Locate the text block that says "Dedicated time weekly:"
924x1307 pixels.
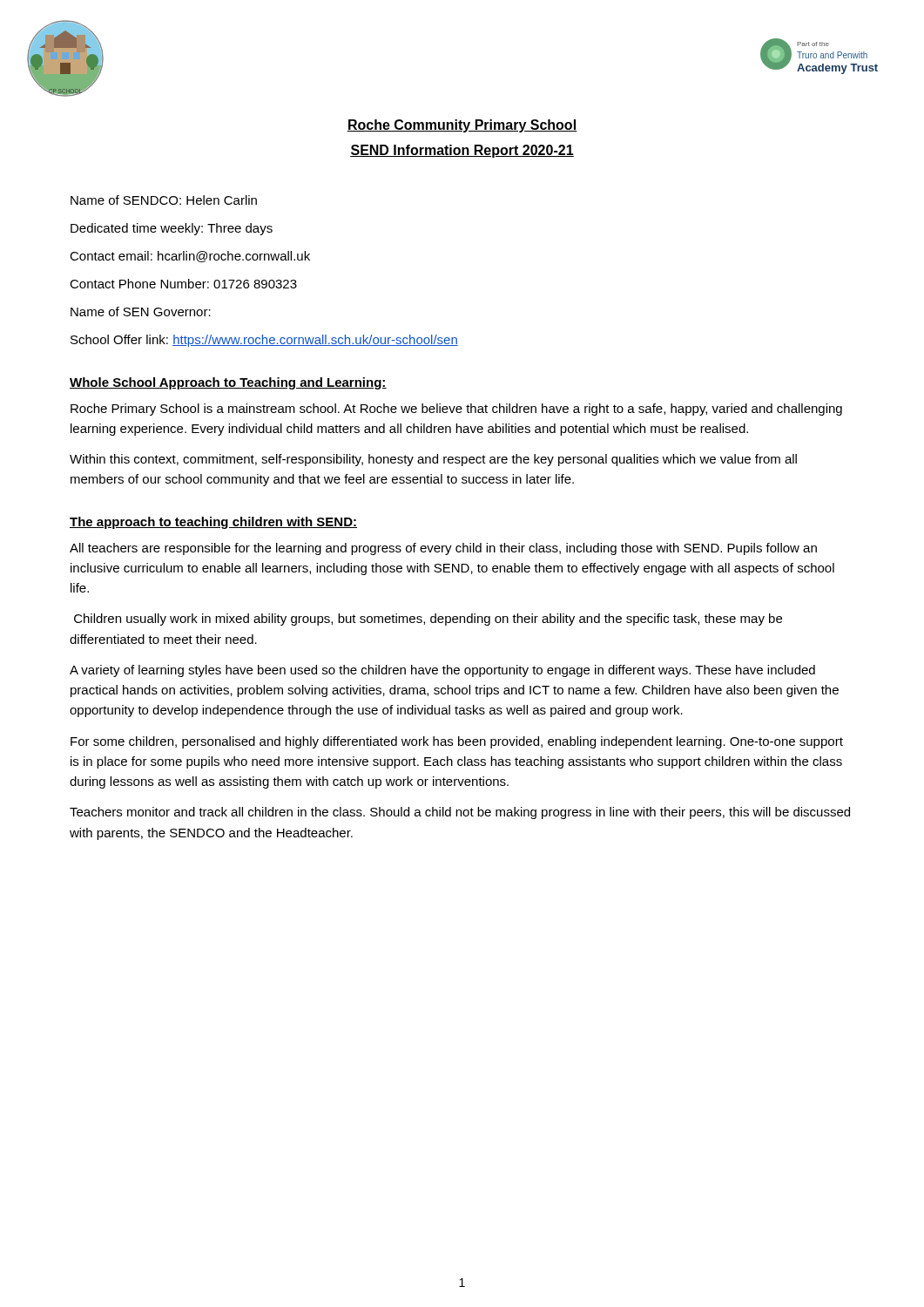point(171,227)
